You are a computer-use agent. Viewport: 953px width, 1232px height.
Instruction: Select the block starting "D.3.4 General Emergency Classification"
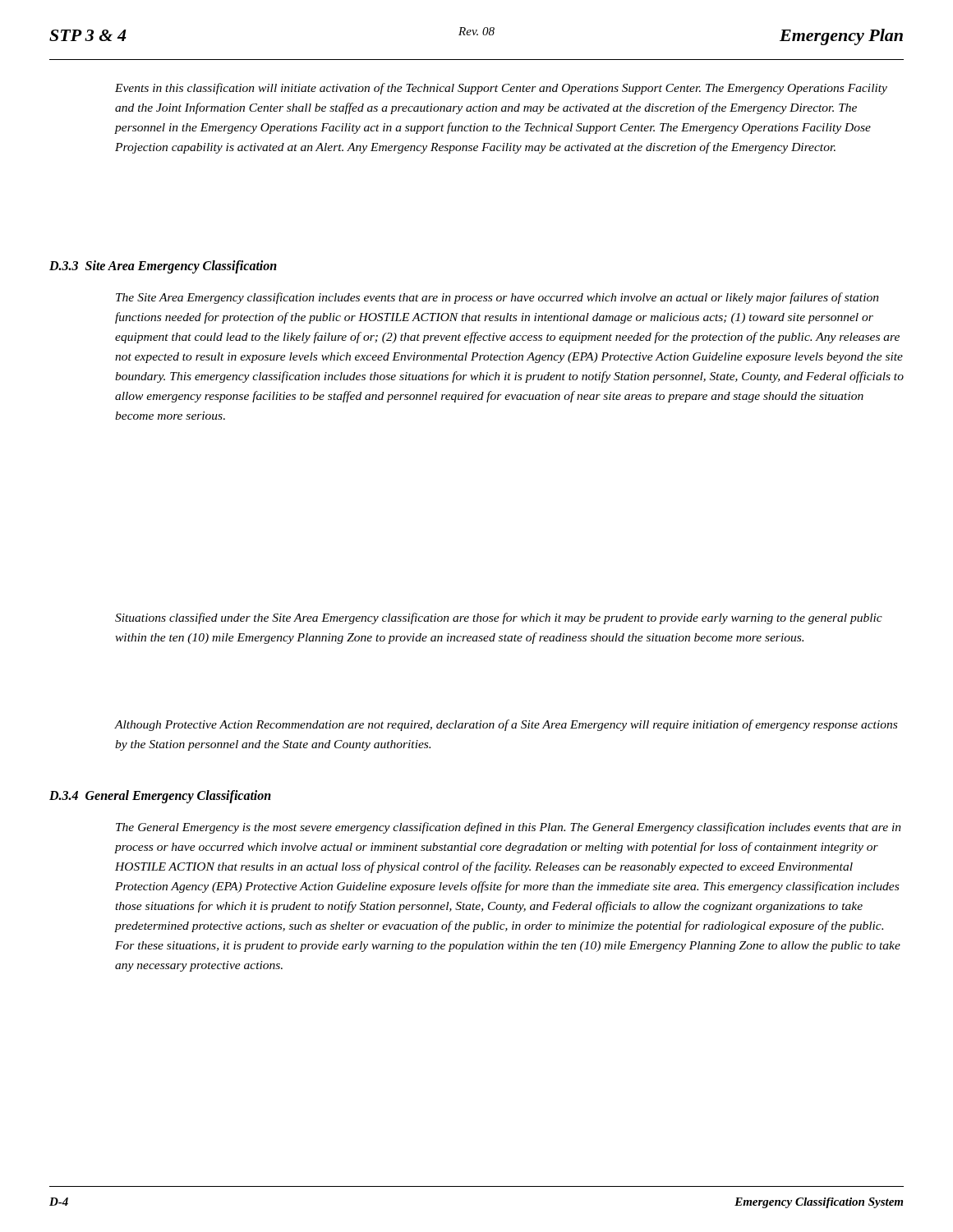[160, 795]
